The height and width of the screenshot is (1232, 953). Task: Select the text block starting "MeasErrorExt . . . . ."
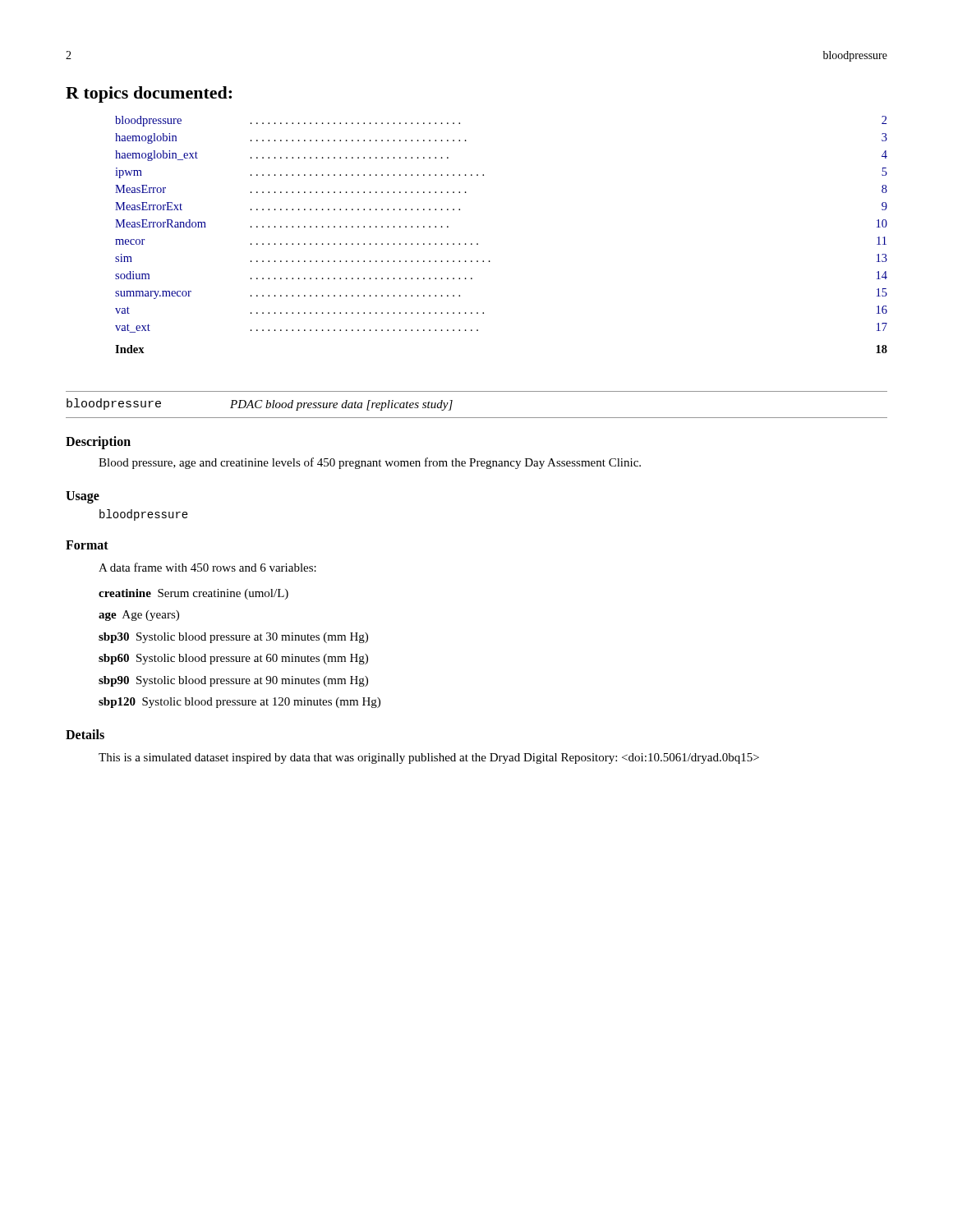pyautogui.click(x=144, y=207)
